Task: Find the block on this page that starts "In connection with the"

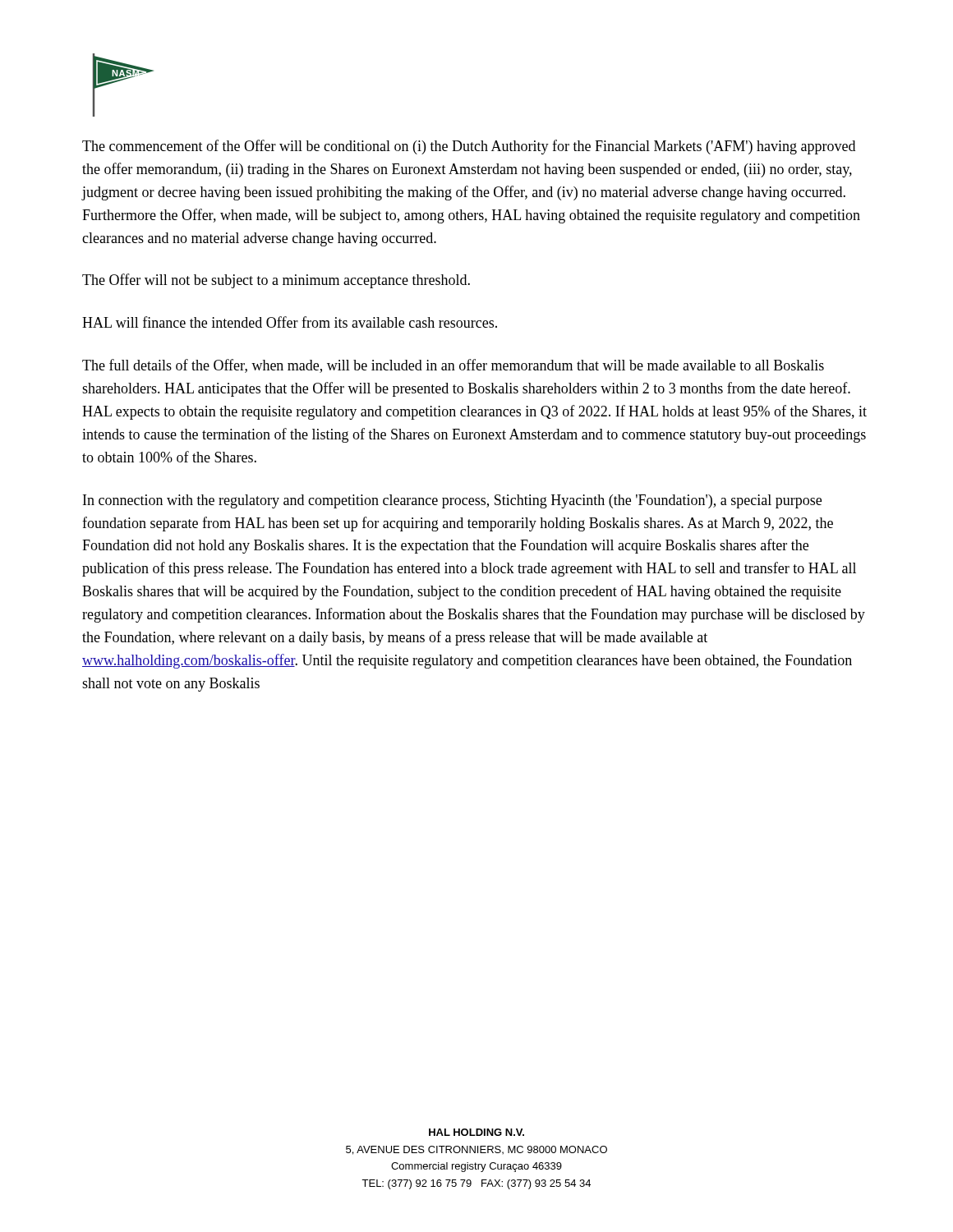Action: 476,592
